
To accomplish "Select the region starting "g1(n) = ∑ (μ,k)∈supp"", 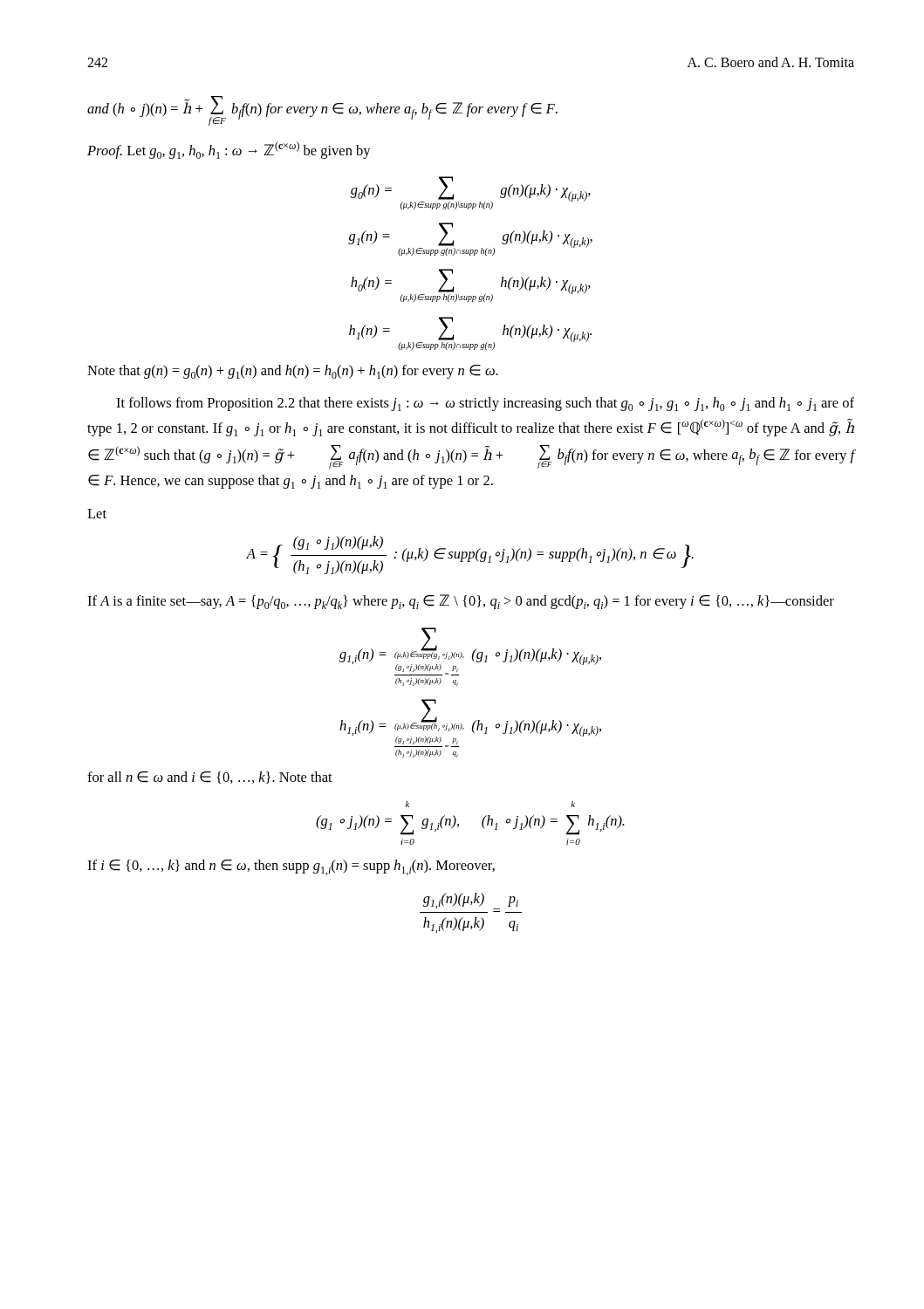I will coord(471,238).
